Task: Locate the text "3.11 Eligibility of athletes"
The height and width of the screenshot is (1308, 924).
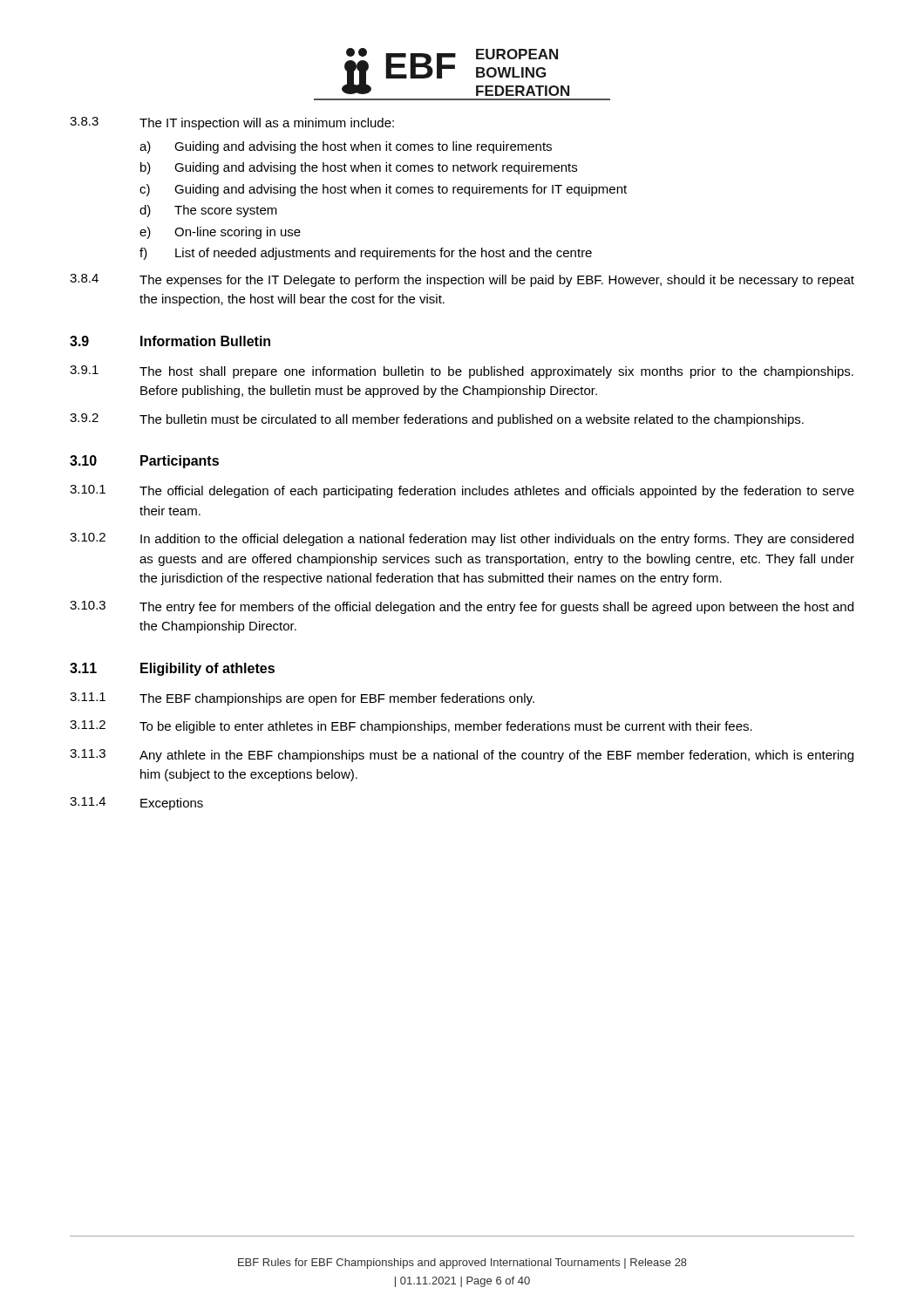Action: pyautogui.click(x=172, y=668)
